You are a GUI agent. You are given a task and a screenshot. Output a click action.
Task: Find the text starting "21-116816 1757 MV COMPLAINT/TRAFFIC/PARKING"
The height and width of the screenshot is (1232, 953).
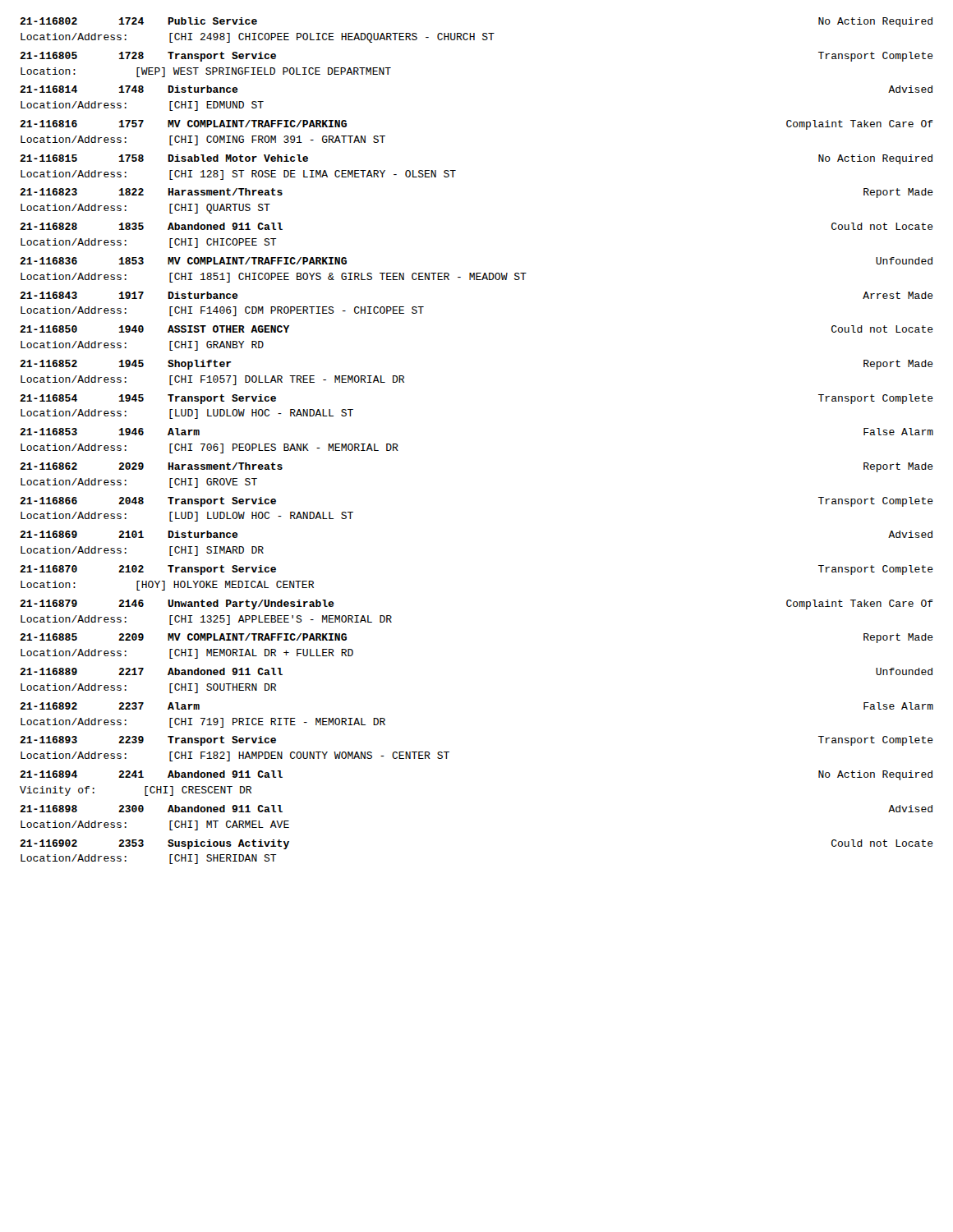[52, 124]
